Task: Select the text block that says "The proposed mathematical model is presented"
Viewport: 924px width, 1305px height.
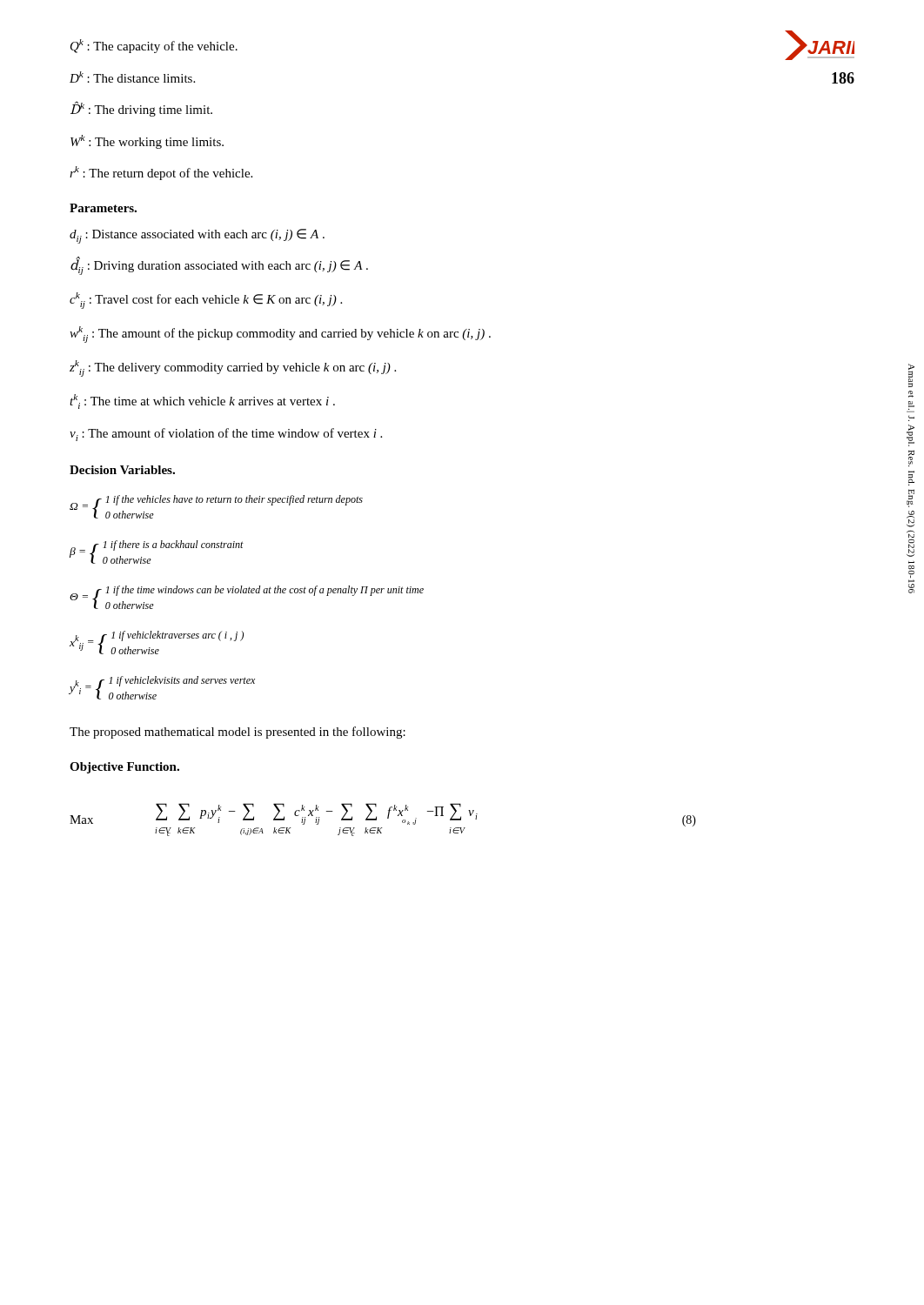Action: [x=238, y=731]
